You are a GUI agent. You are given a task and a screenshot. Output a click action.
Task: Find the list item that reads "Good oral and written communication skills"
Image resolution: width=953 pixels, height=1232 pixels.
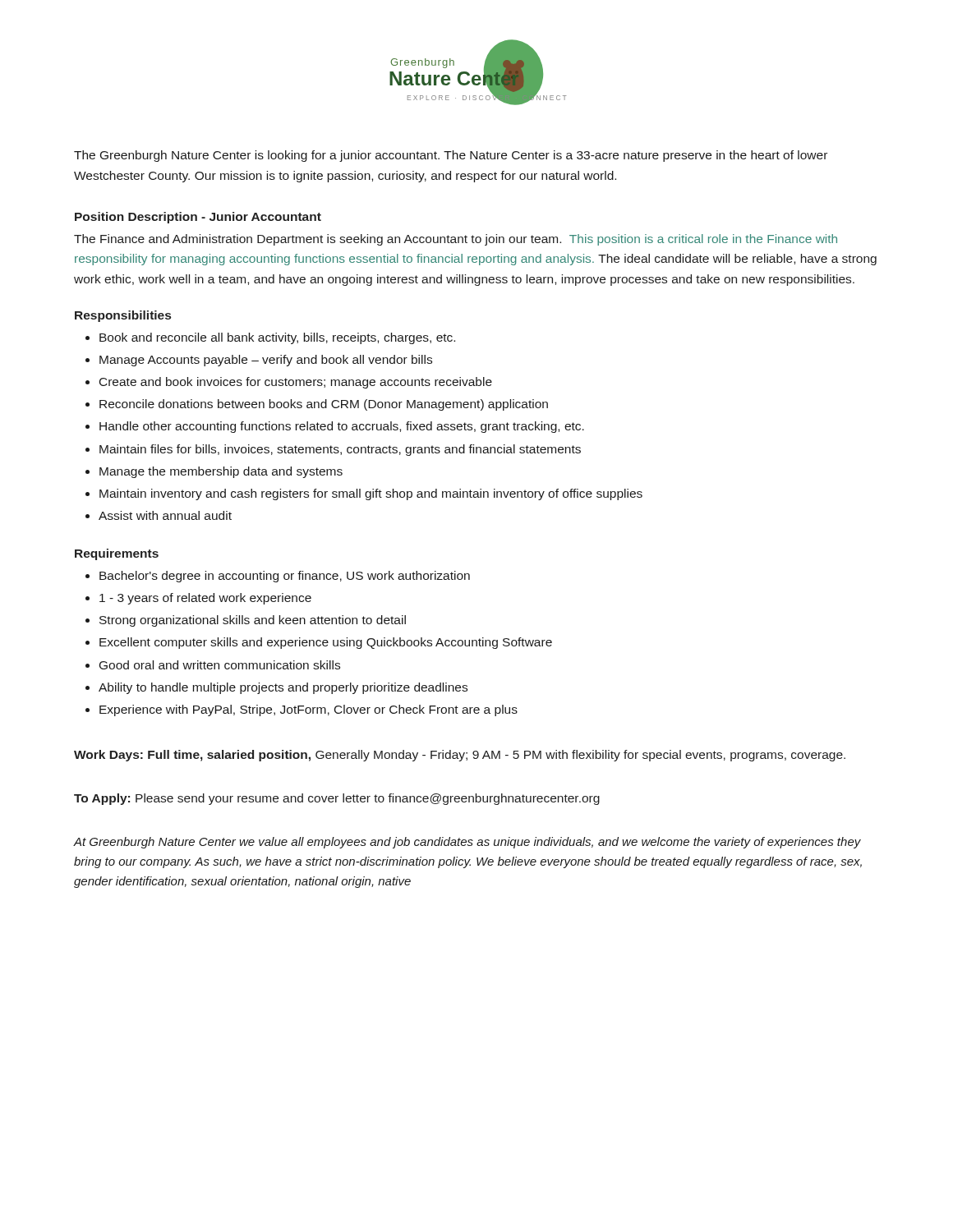pos(220,665)
